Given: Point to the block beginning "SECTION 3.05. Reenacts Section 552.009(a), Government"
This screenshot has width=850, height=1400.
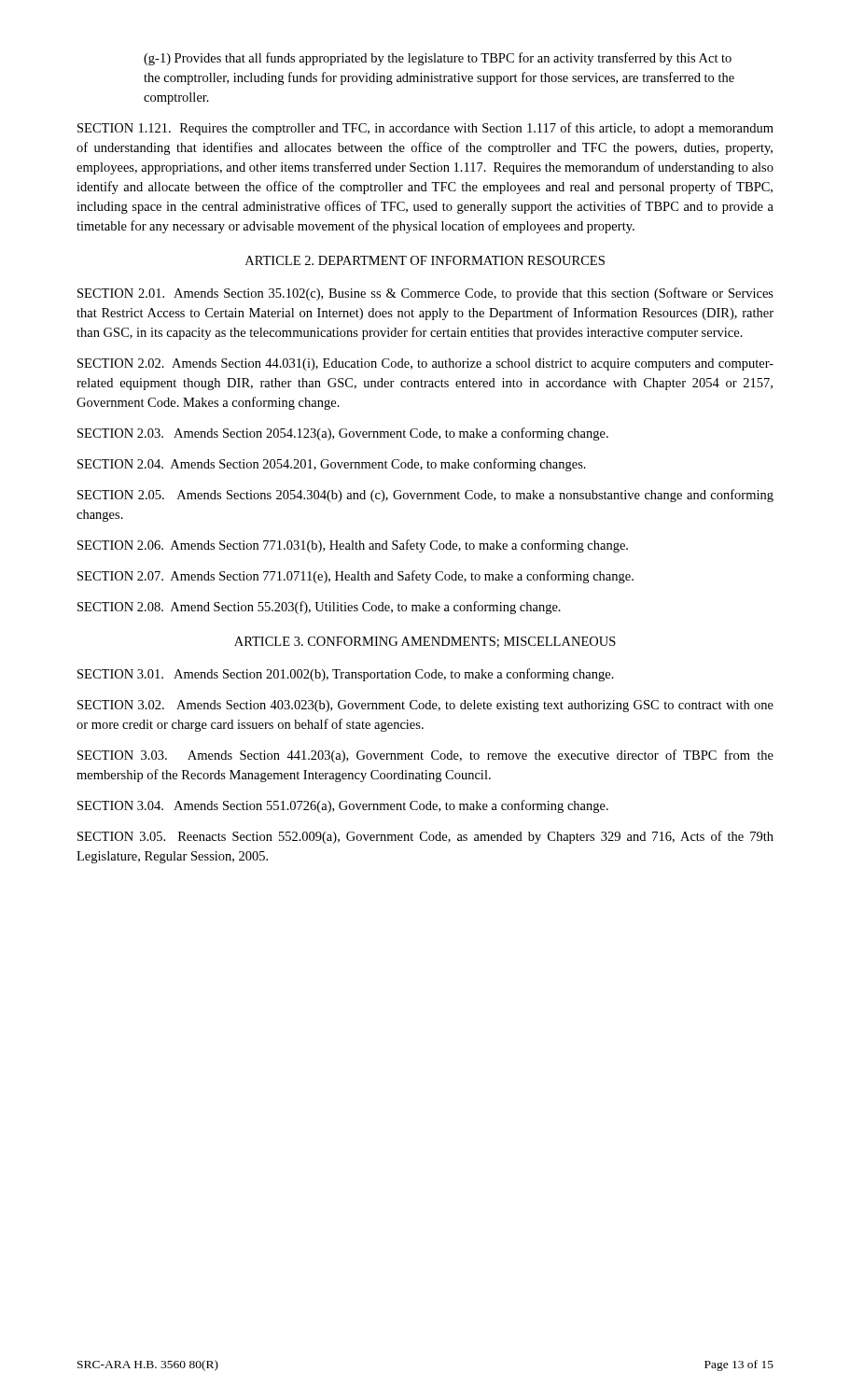Looking at the screenshot, I should [425, 847].
